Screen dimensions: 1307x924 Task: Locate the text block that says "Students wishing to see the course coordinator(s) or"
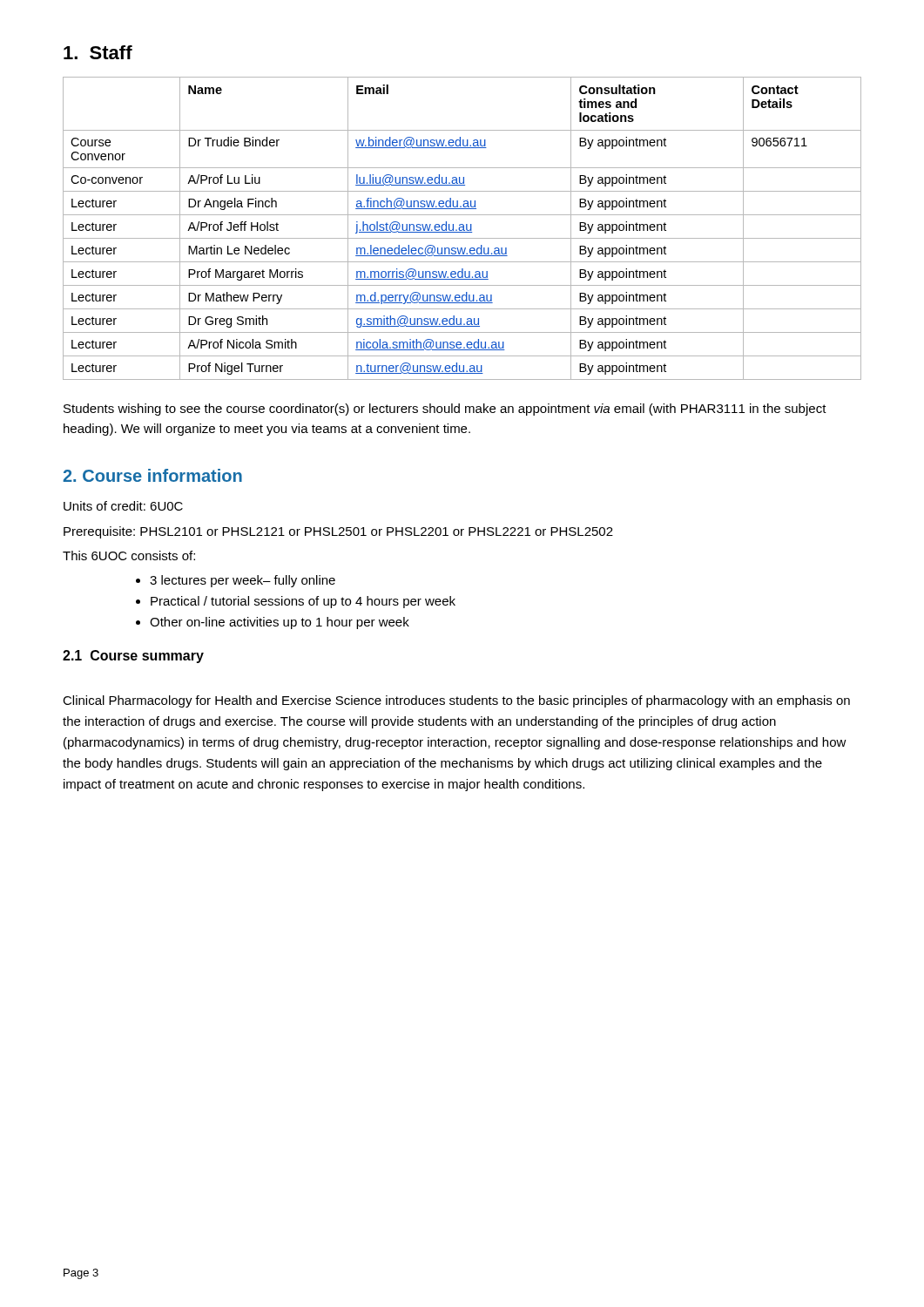pyautogui.click(x=444, y=418)
